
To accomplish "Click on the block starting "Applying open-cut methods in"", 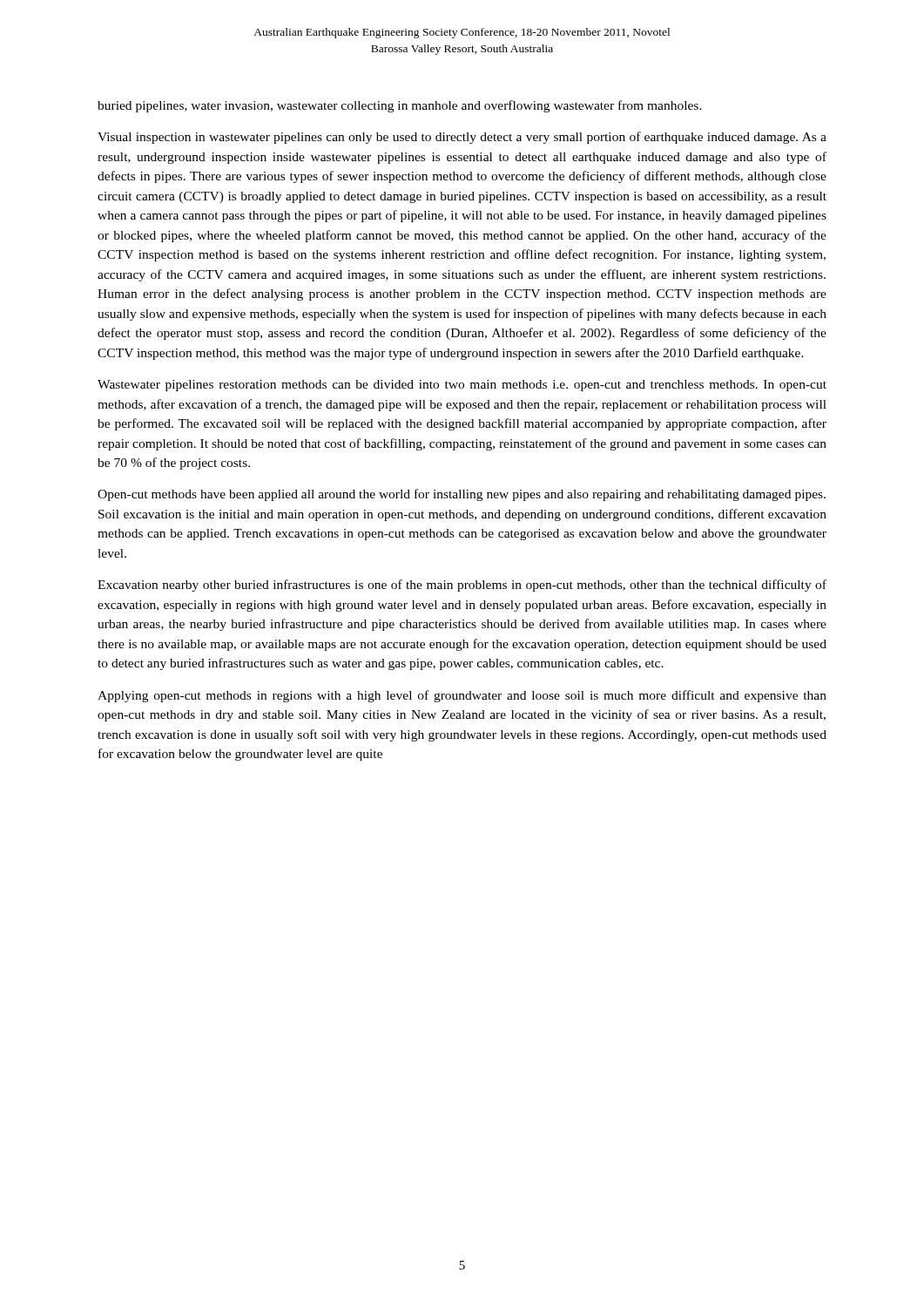I will coord(462,725).
